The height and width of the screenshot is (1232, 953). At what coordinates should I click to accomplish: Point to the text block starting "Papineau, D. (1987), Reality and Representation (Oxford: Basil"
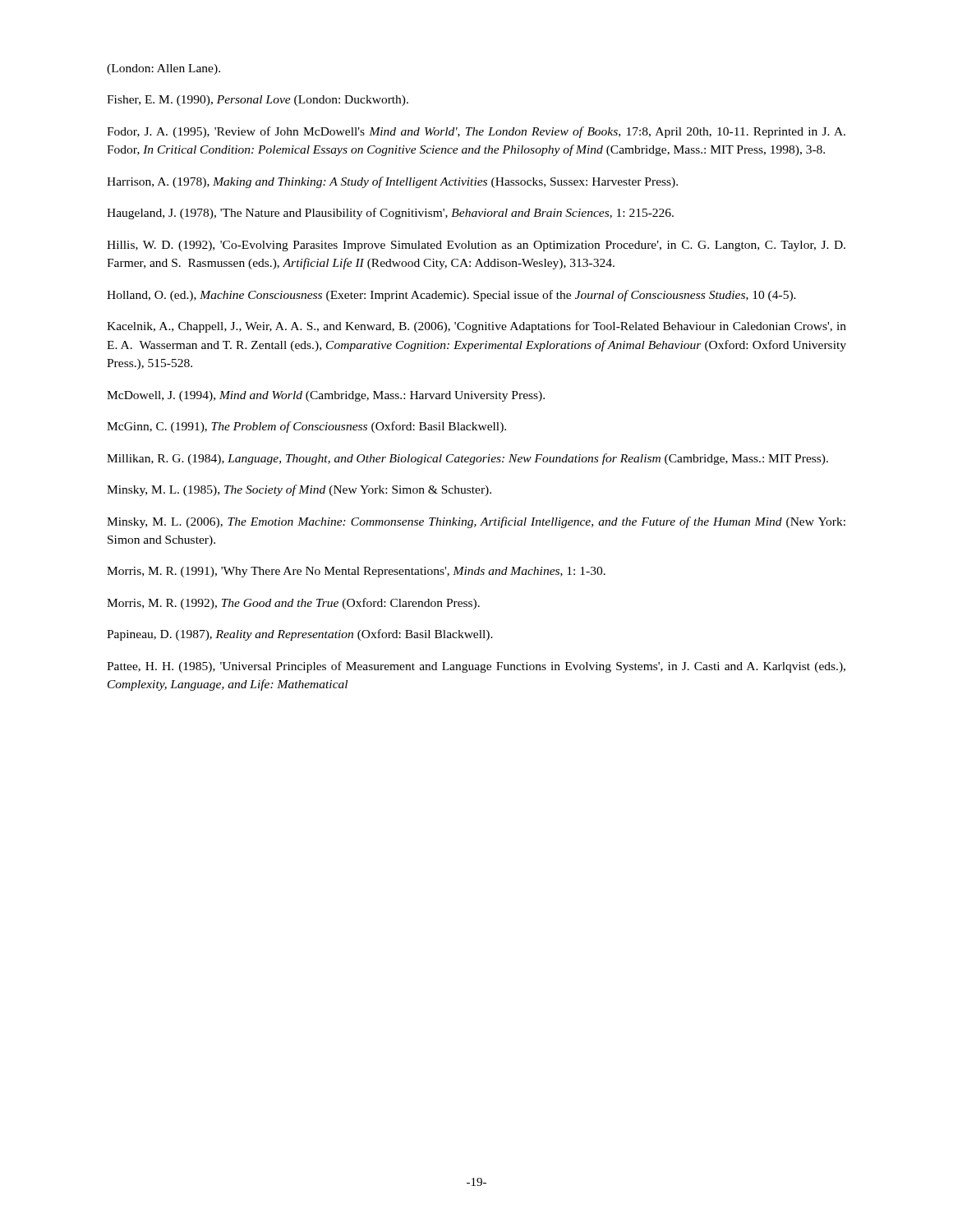click(x=300, y=634)
